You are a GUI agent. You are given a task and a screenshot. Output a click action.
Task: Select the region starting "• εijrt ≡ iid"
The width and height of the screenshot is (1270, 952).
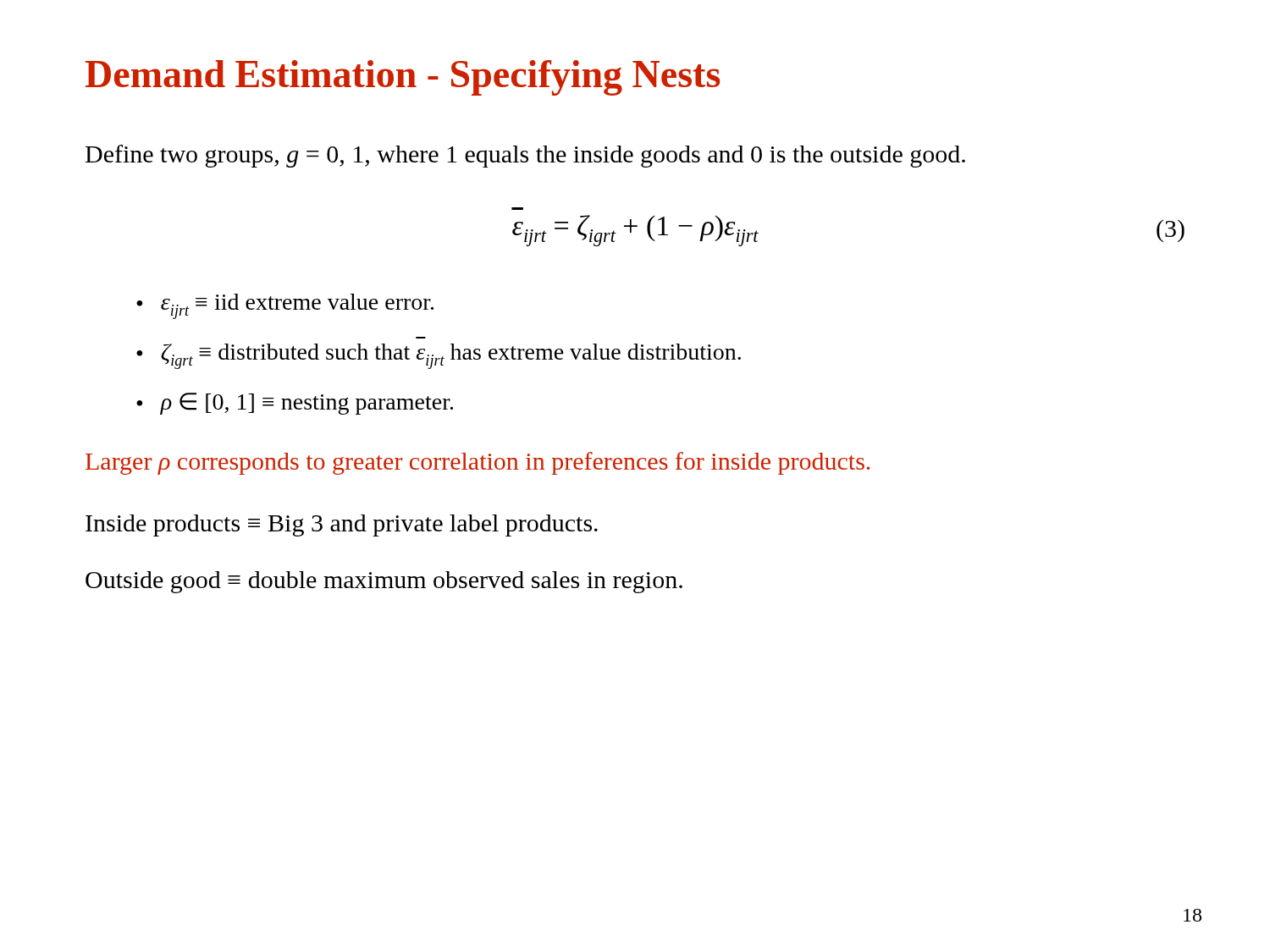coord(285,303)
